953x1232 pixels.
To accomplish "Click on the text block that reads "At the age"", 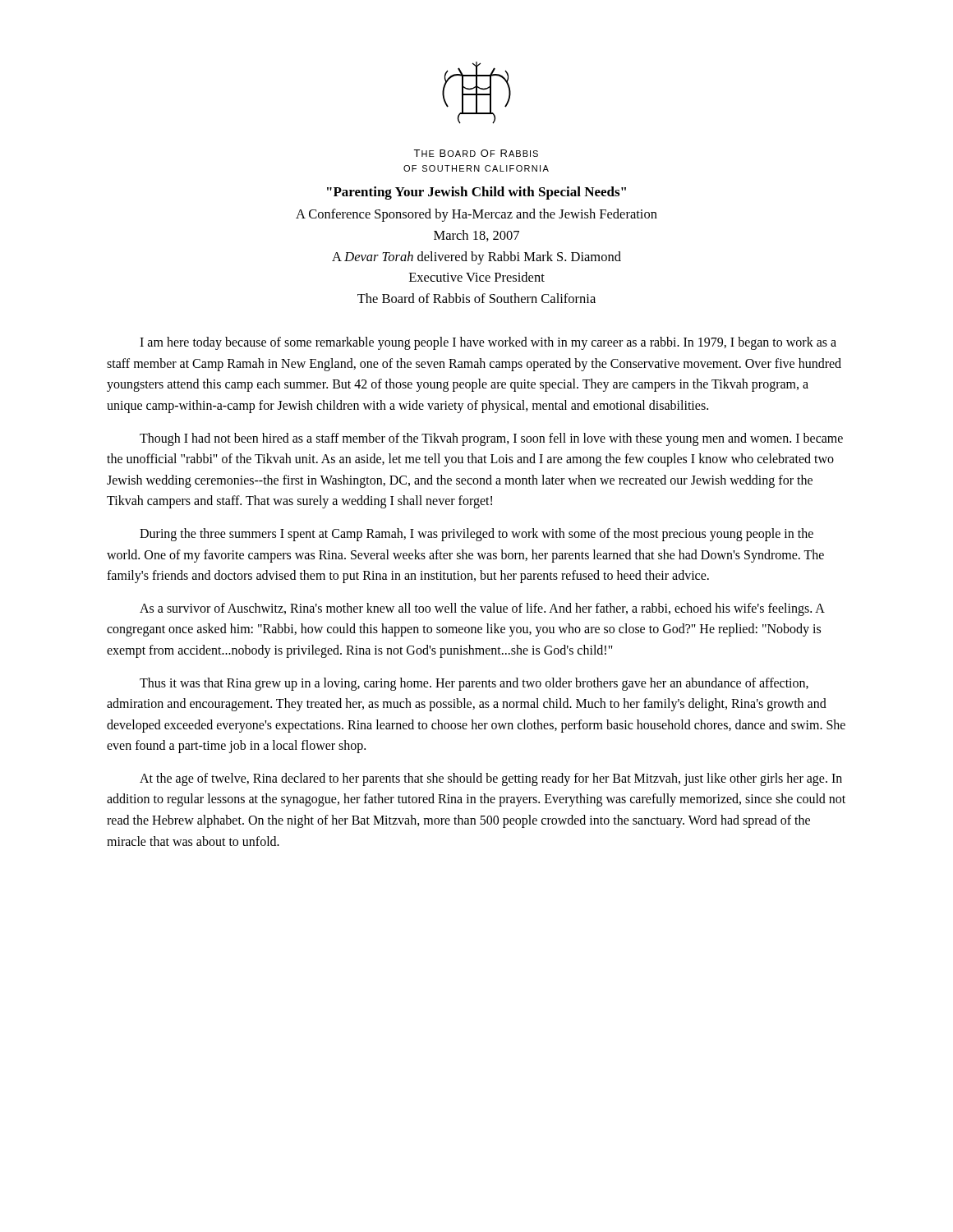I will pos(476,810).
